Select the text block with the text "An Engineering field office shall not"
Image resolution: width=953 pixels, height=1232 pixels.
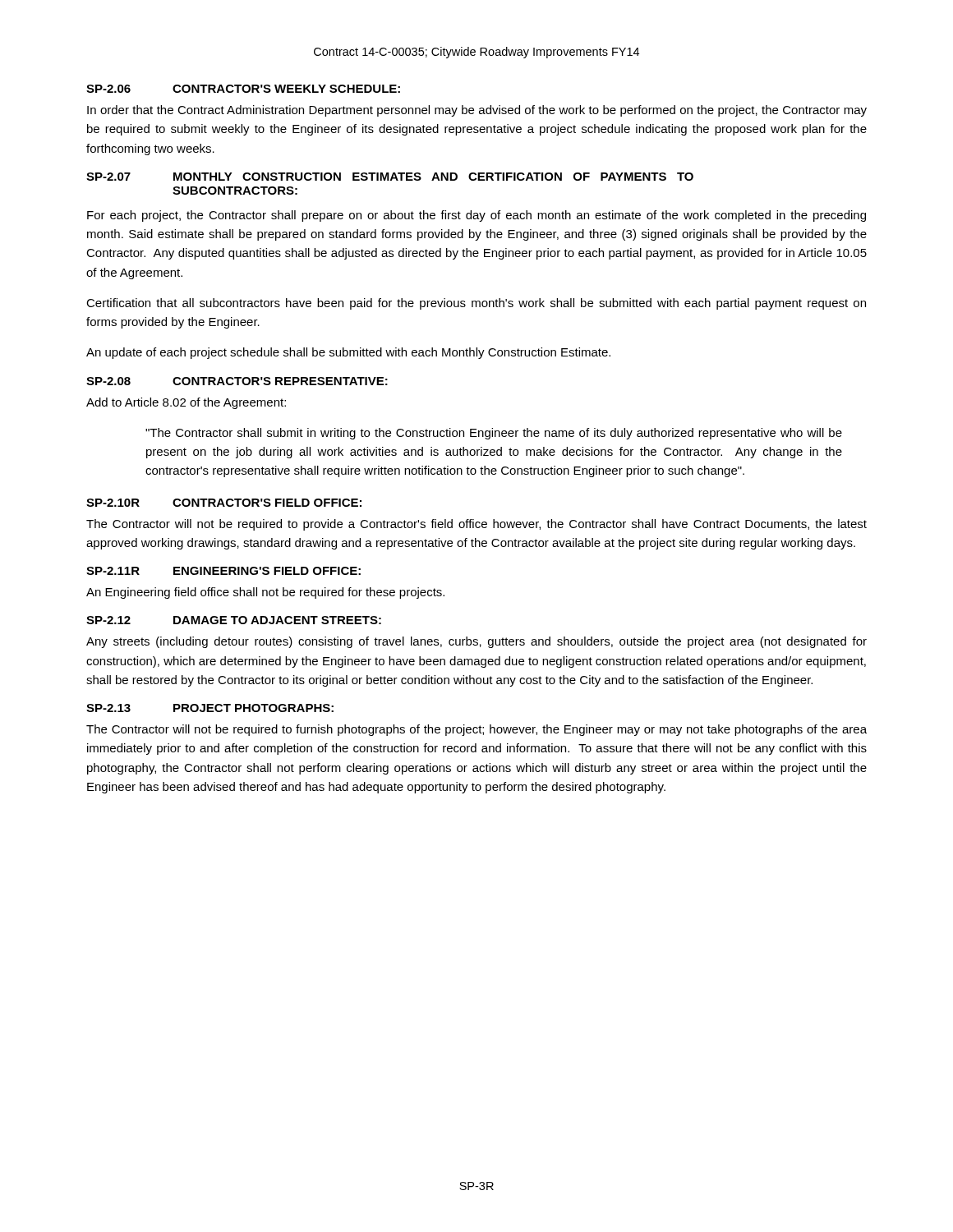(266, 592)
